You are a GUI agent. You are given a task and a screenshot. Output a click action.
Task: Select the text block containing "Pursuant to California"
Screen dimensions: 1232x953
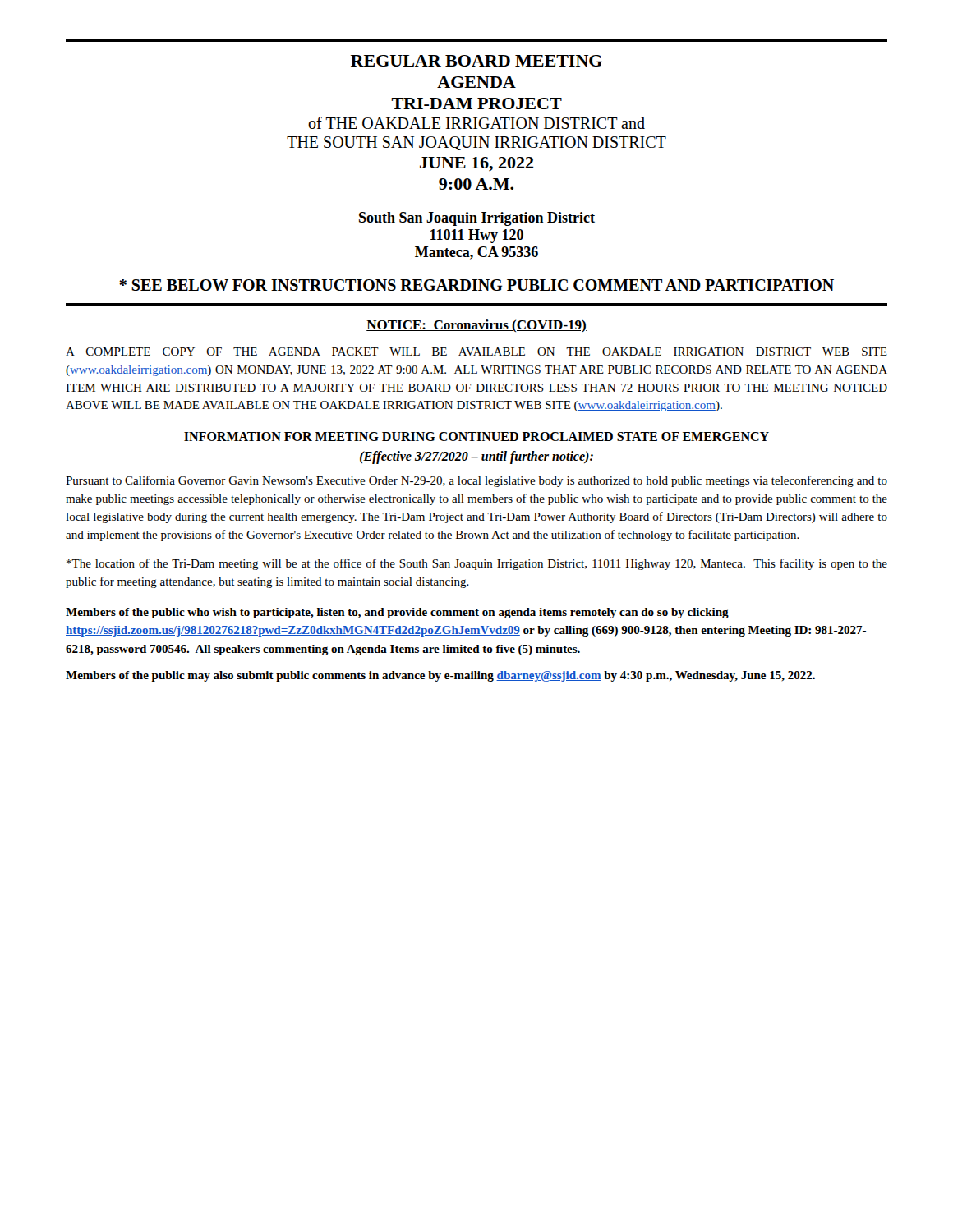point(476,508)
